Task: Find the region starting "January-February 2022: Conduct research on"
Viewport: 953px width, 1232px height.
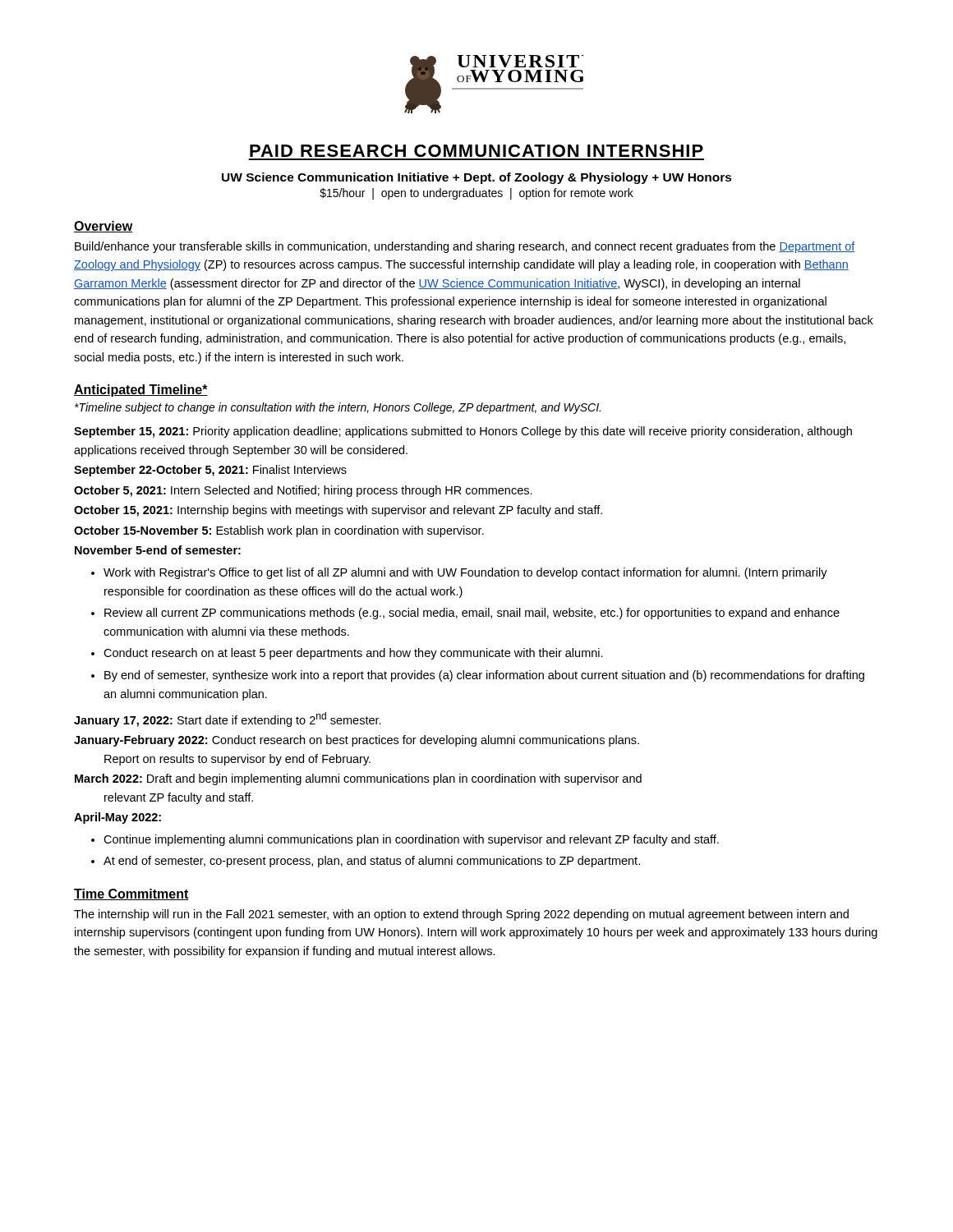Action: 357,749
